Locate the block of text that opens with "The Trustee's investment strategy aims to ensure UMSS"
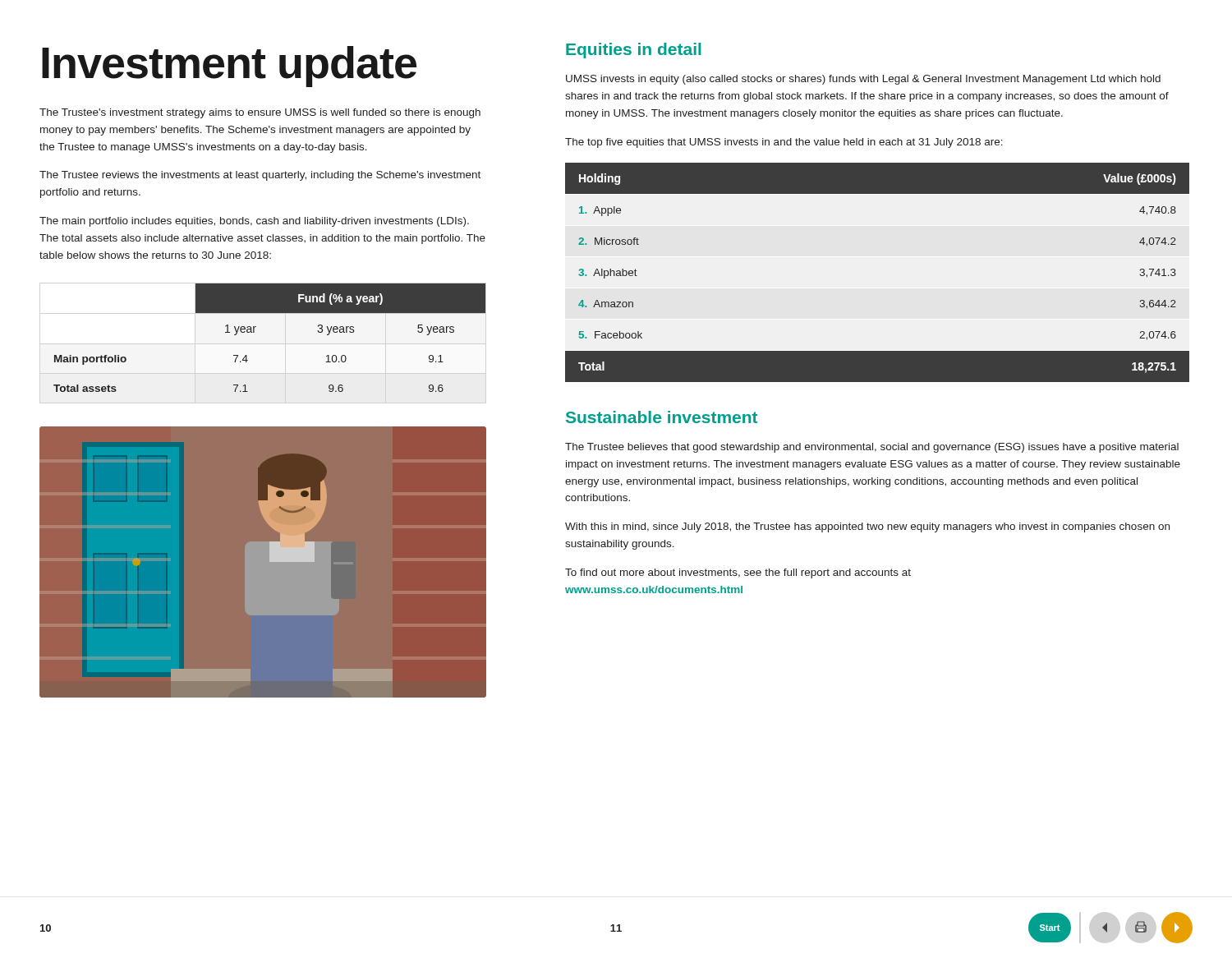 (260, 129)
